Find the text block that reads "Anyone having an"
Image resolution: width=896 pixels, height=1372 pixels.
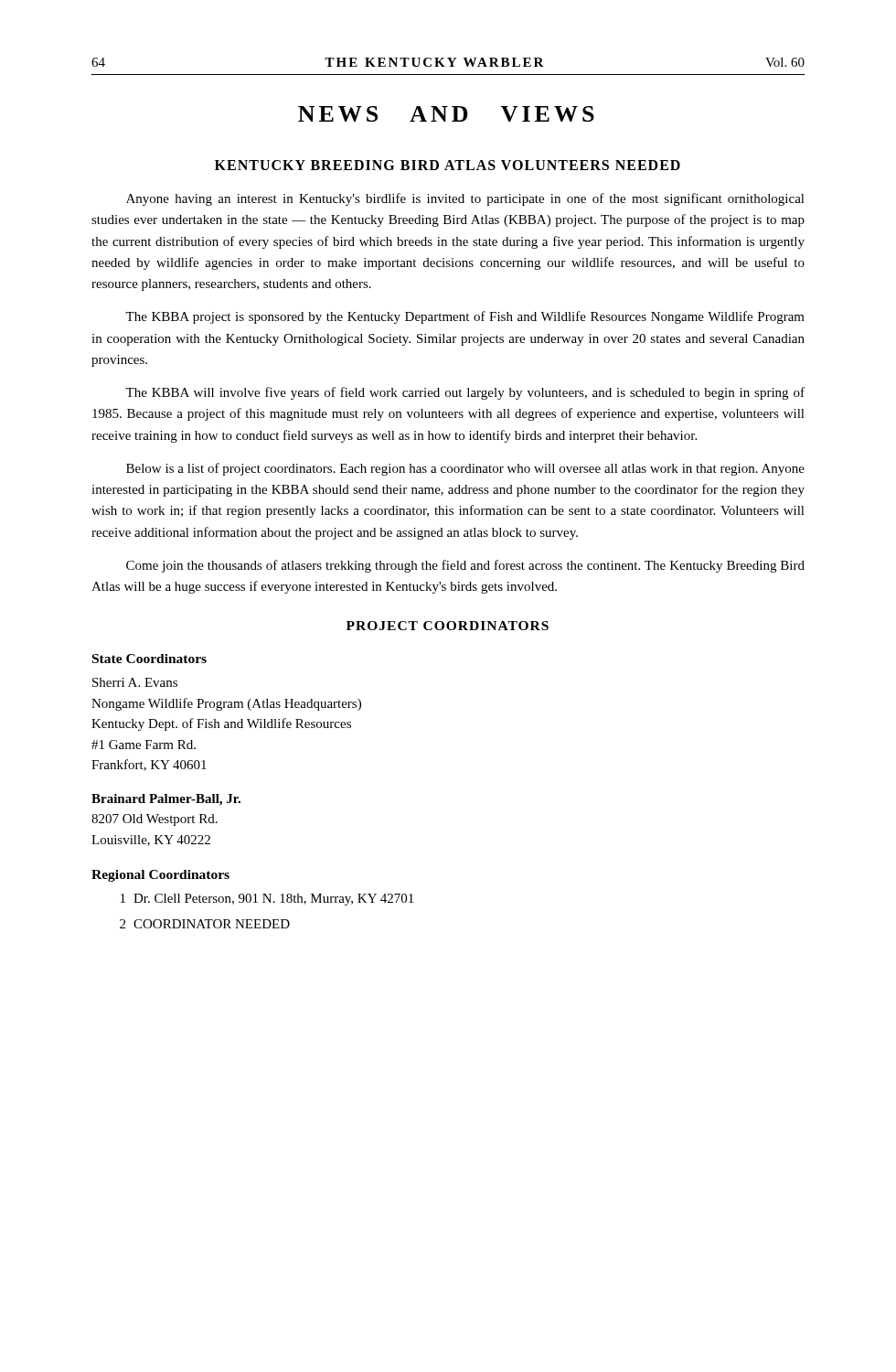pos(448,393)
